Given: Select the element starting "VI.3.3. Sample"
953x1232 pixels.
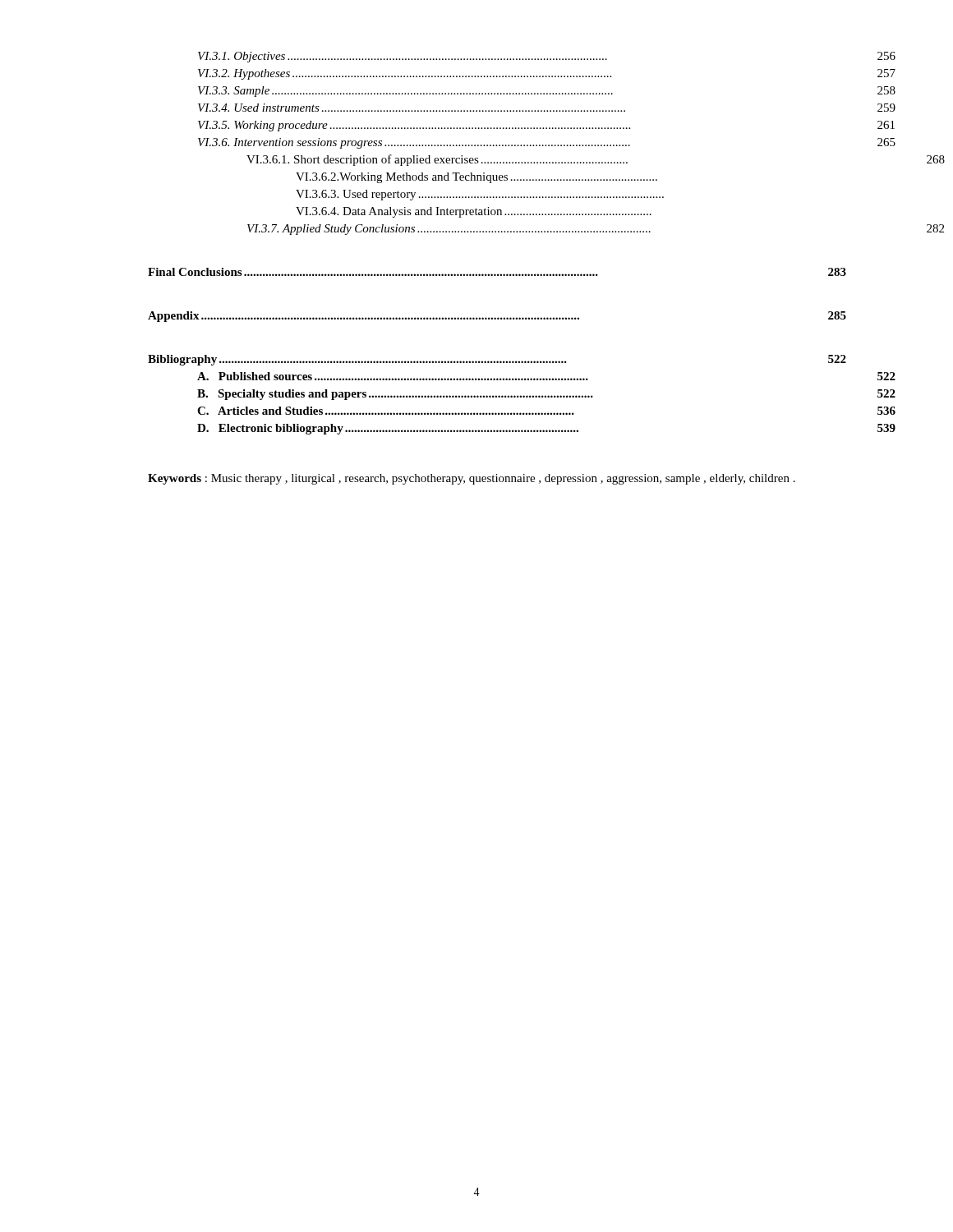Looking at the screenshot, I should pos(546,91).
